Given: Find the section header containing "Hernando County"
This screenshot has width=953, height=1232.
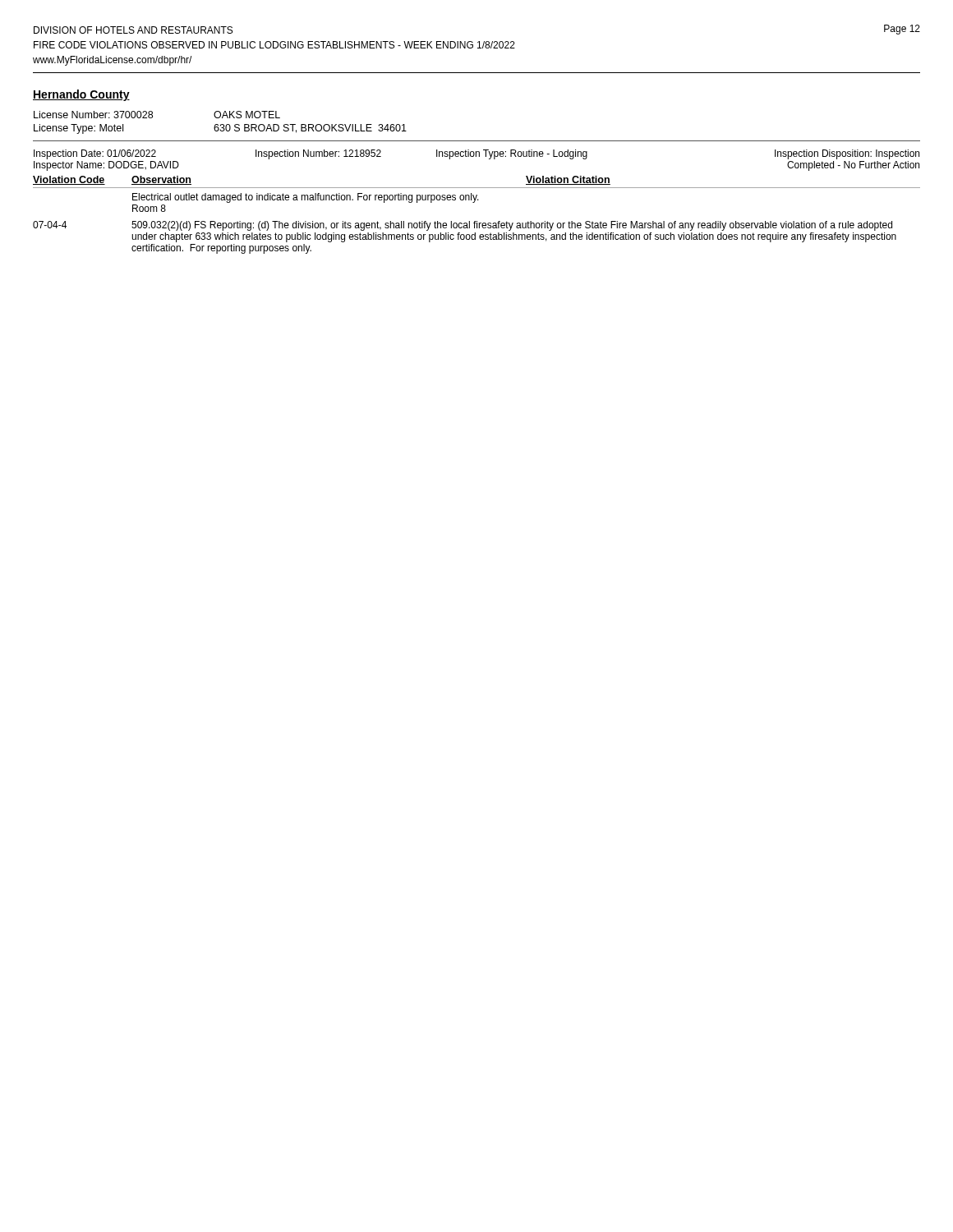Looking at the screenshot, I should click(x=81, y=94).
